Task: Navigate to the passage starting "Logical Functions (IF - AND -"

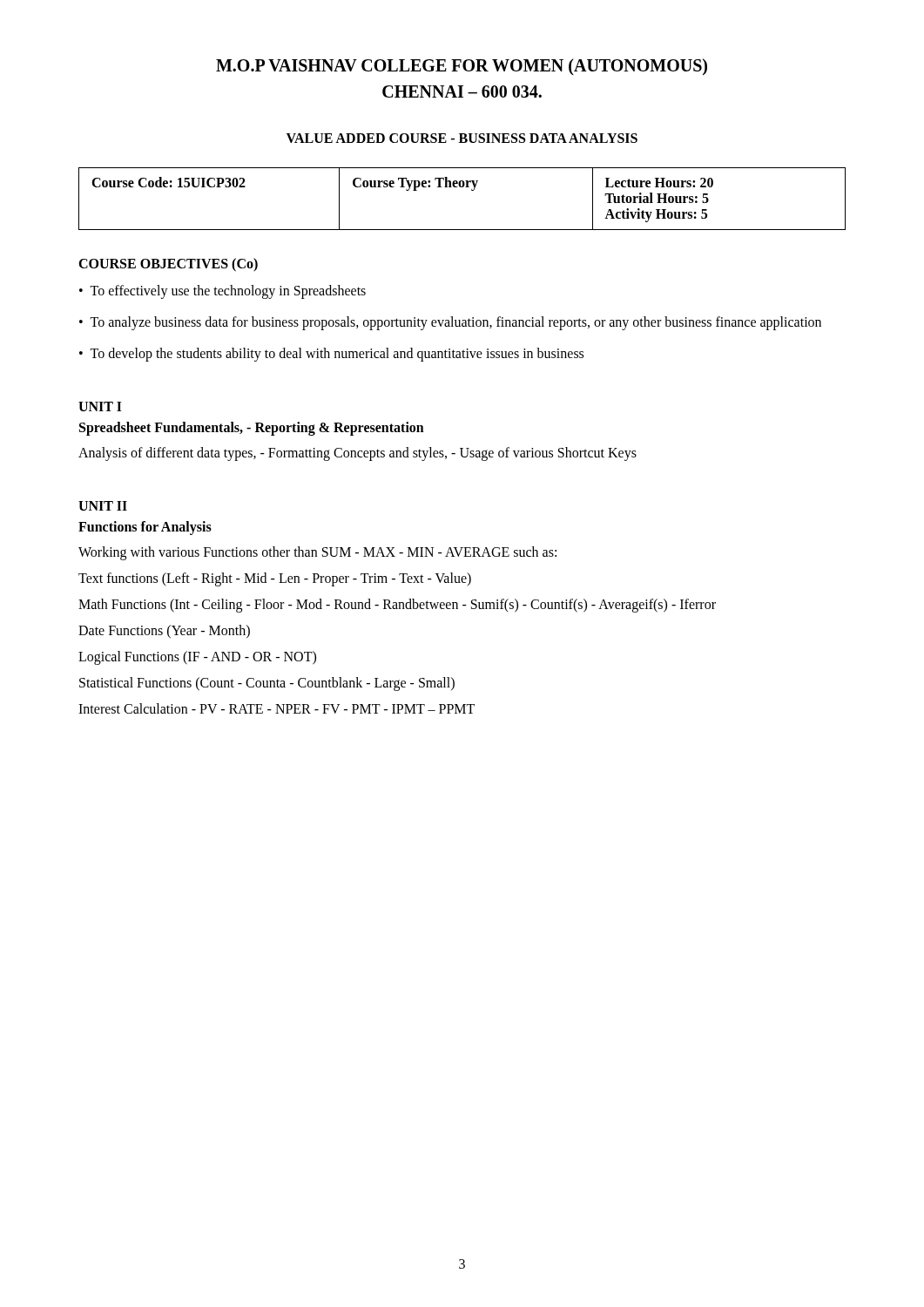Action: [198, 657]
